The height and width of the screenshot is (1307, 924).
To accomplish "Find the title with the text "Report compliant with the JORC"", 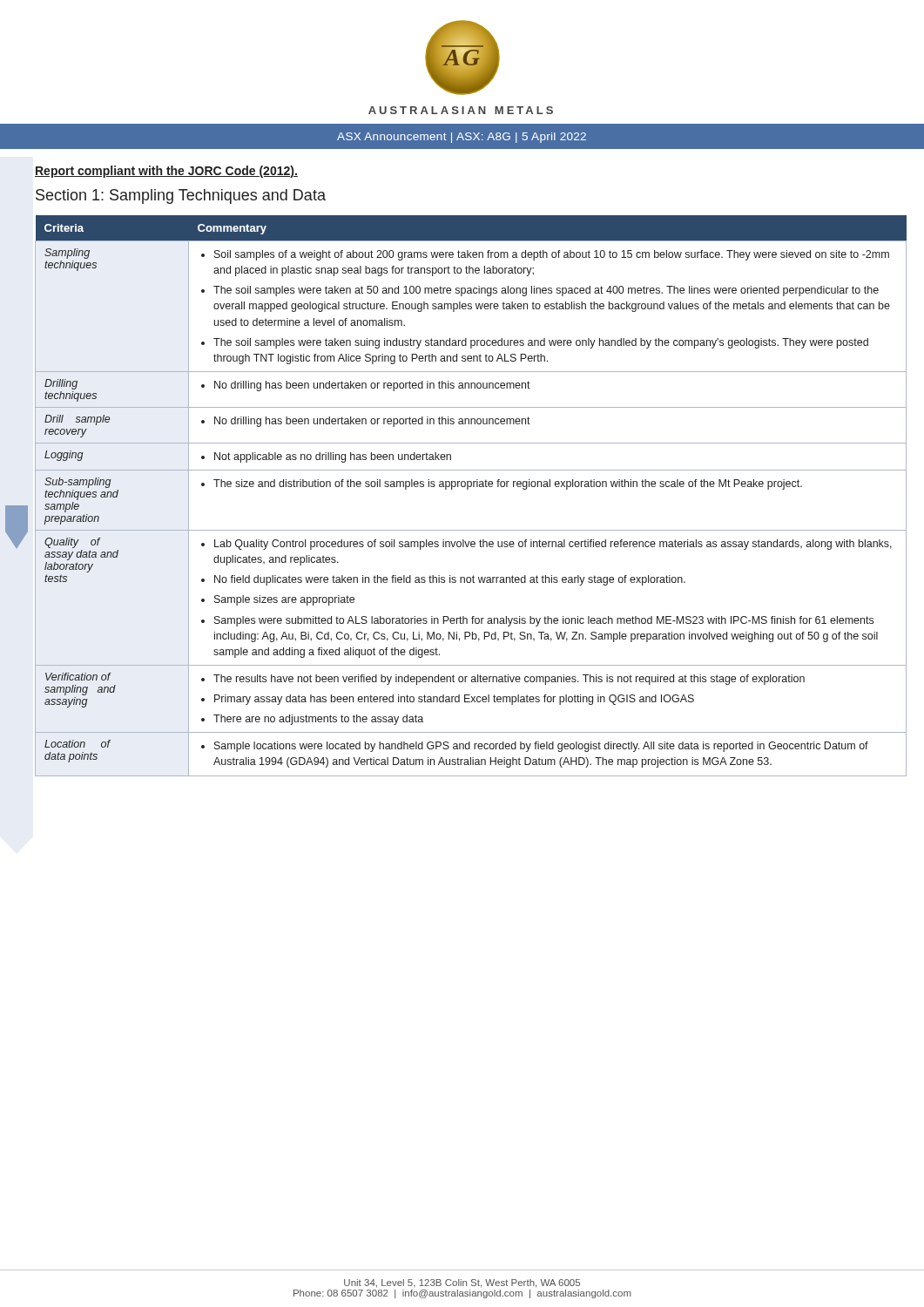I will click(x=166, y=171).
